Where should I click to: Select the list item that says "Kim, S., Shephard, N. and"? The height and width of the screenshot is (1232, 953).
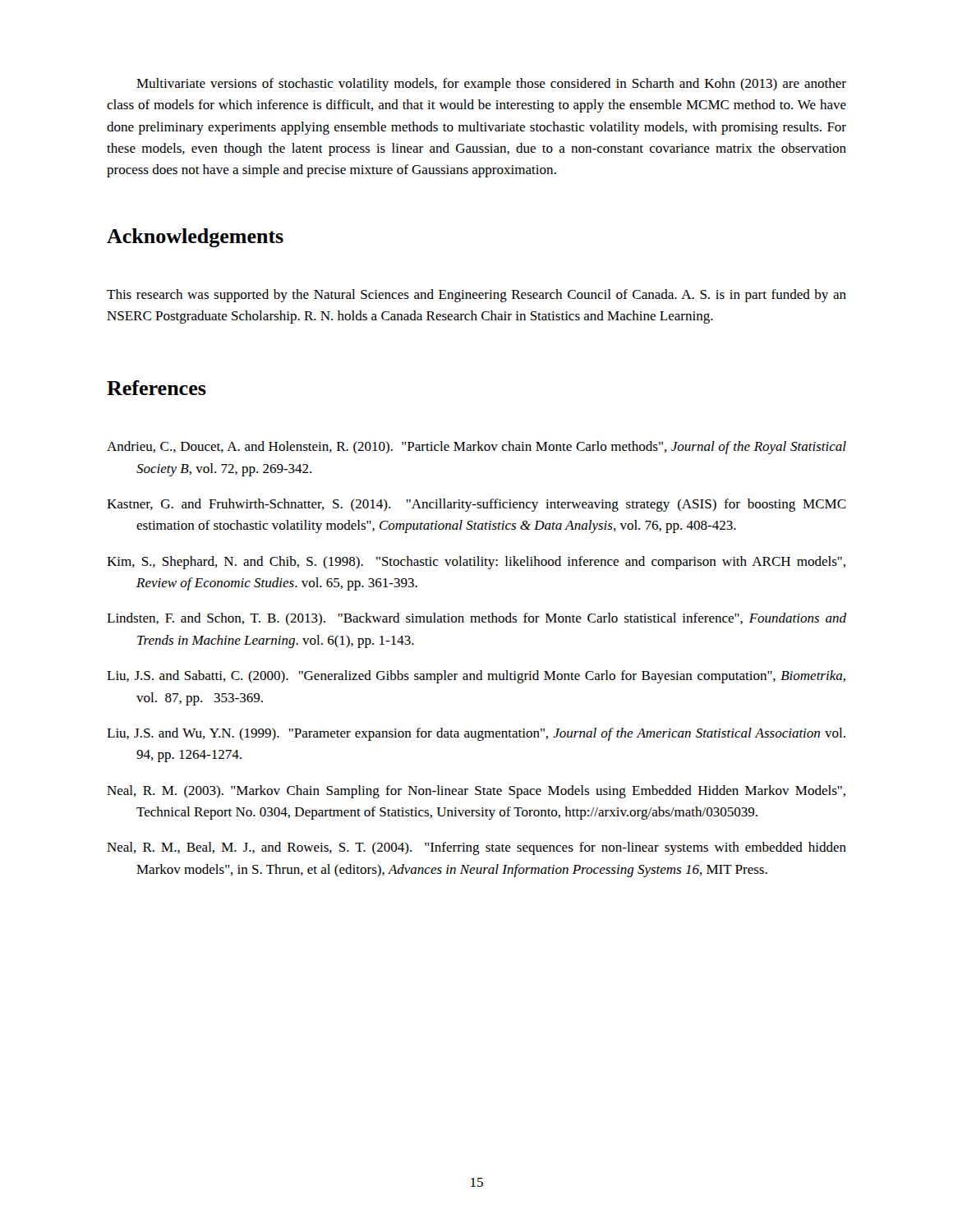click(x=476, y=573)
